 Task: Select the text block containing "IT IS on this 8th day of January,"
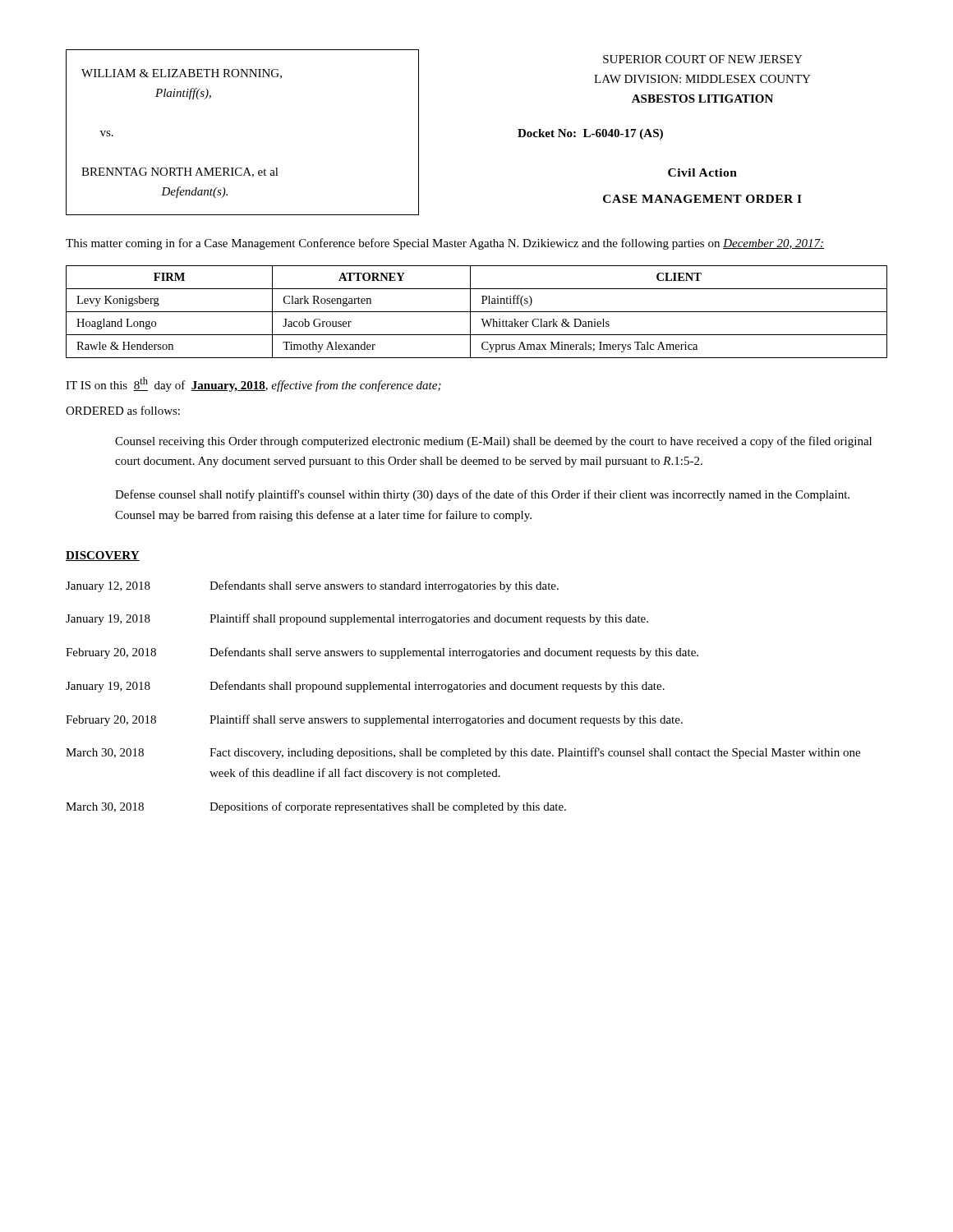pyautogui.click(x=254, y=383)
